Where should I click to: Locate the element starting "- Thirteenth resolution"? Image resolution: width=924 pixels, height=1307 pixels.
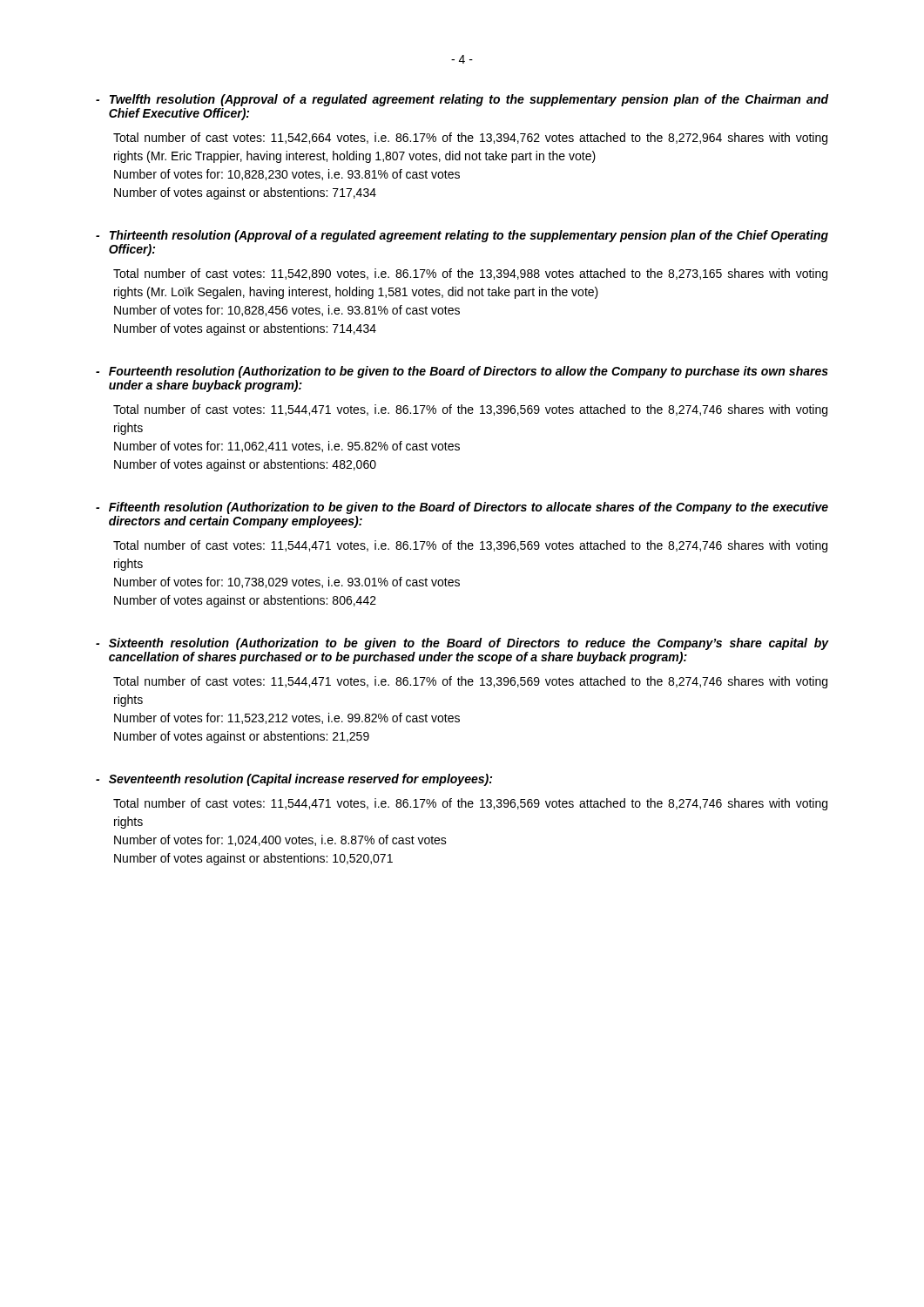coord(462,283)
